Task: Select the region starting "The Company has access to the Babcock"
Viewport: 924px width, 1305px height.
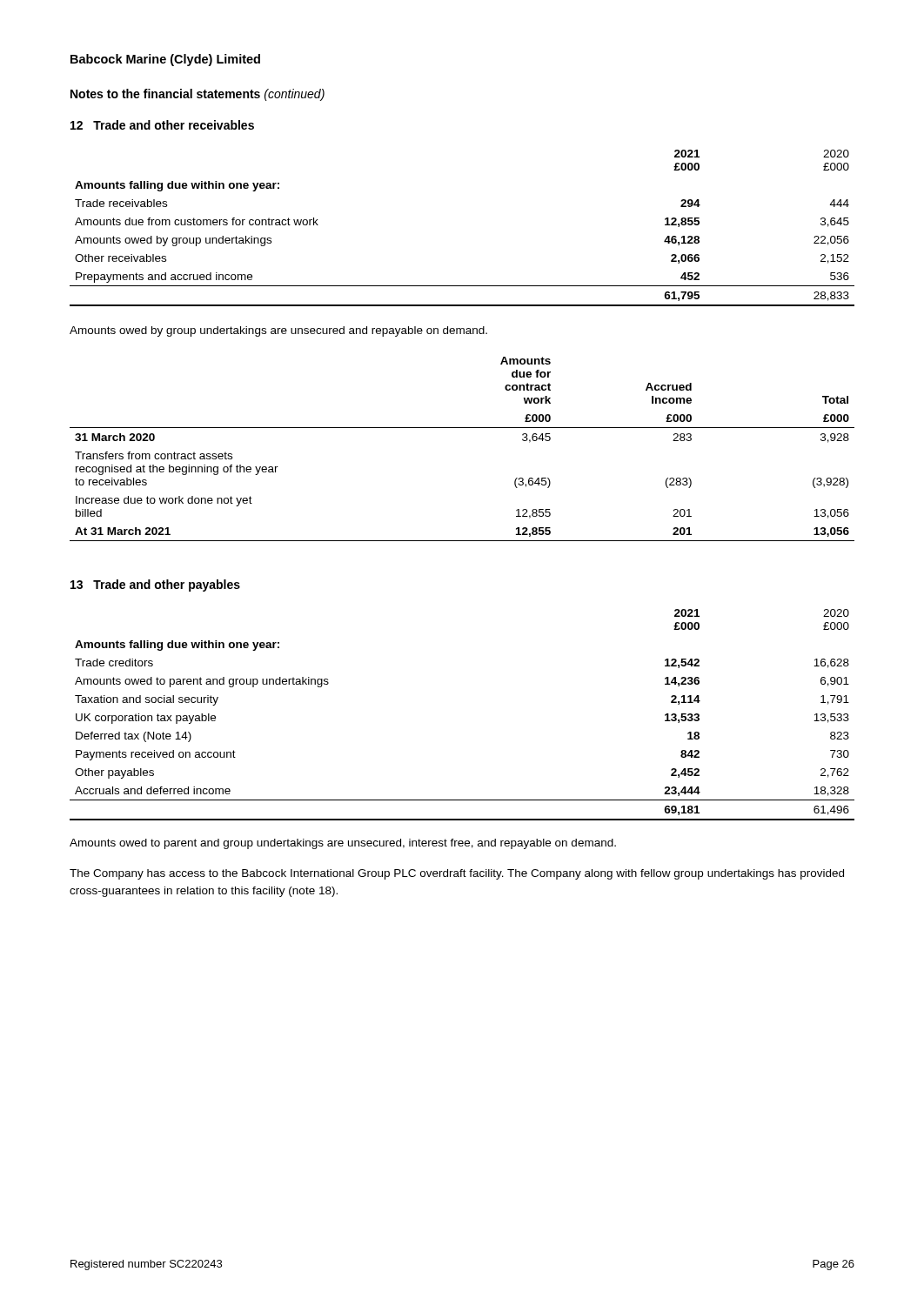Action: tap(457, 881)
